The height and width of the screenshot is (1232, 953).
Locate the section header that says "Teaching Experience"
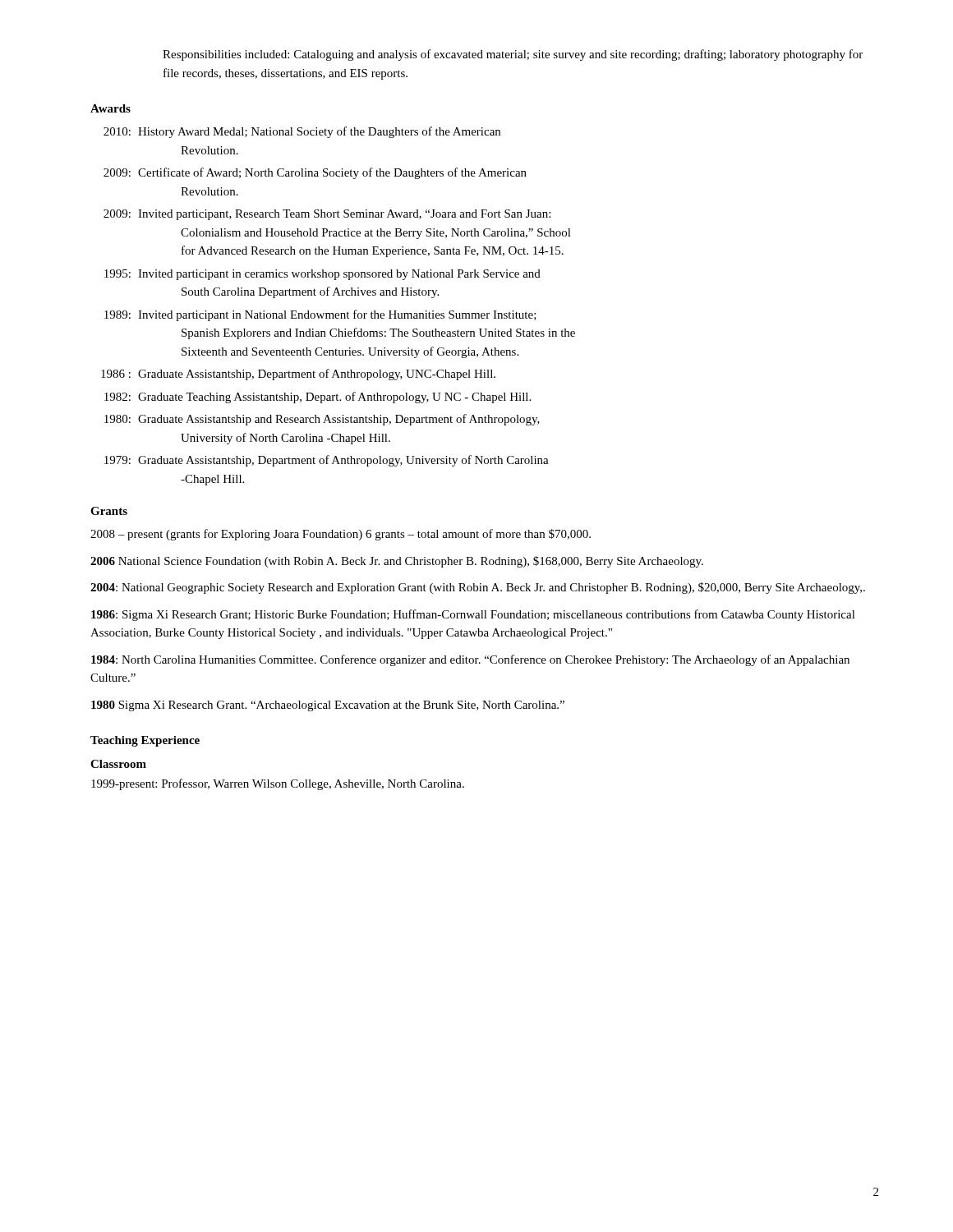[145, 740]
